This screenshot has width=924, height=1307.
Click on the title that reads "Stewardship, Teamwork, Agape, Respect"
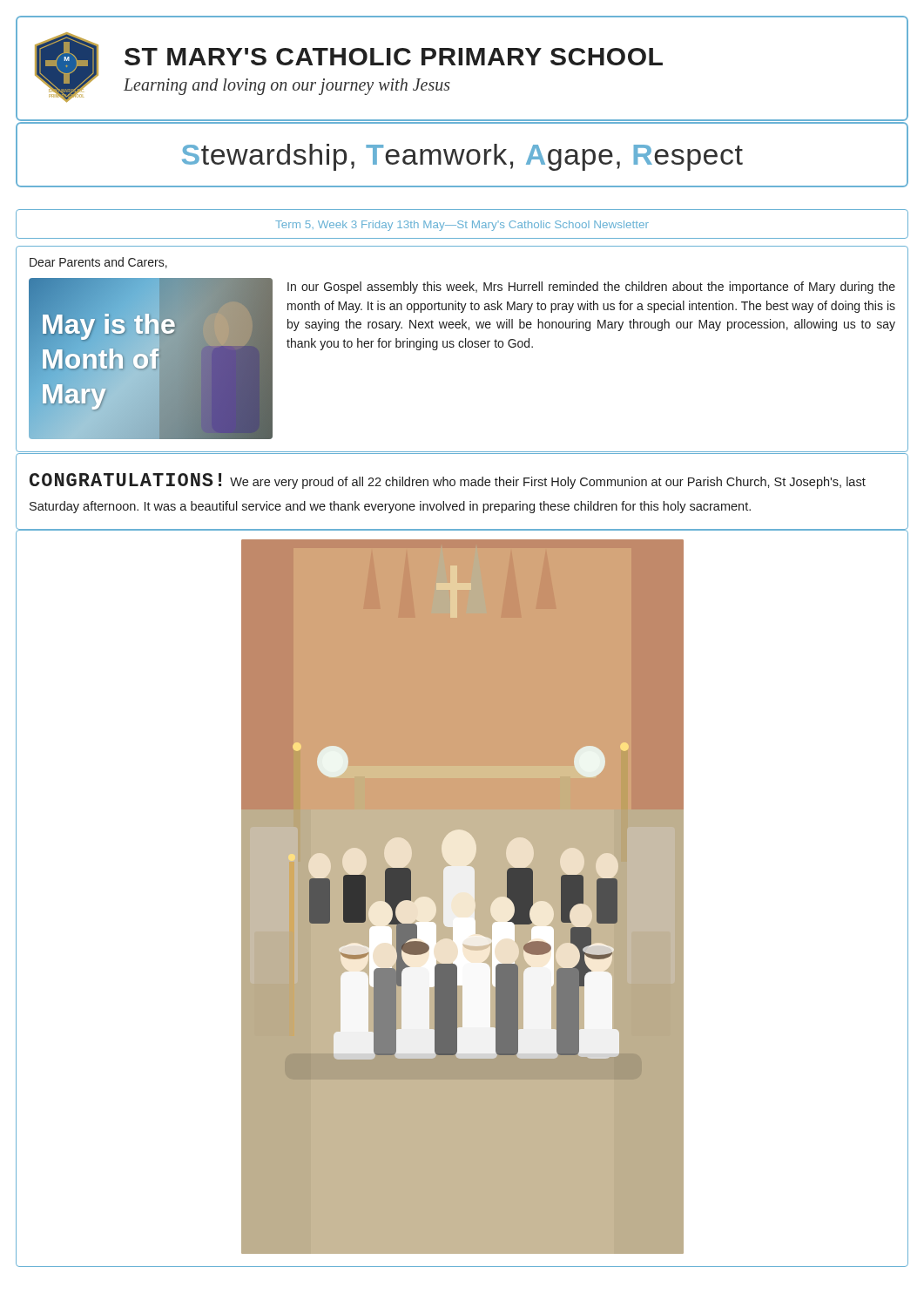point(462,154)
